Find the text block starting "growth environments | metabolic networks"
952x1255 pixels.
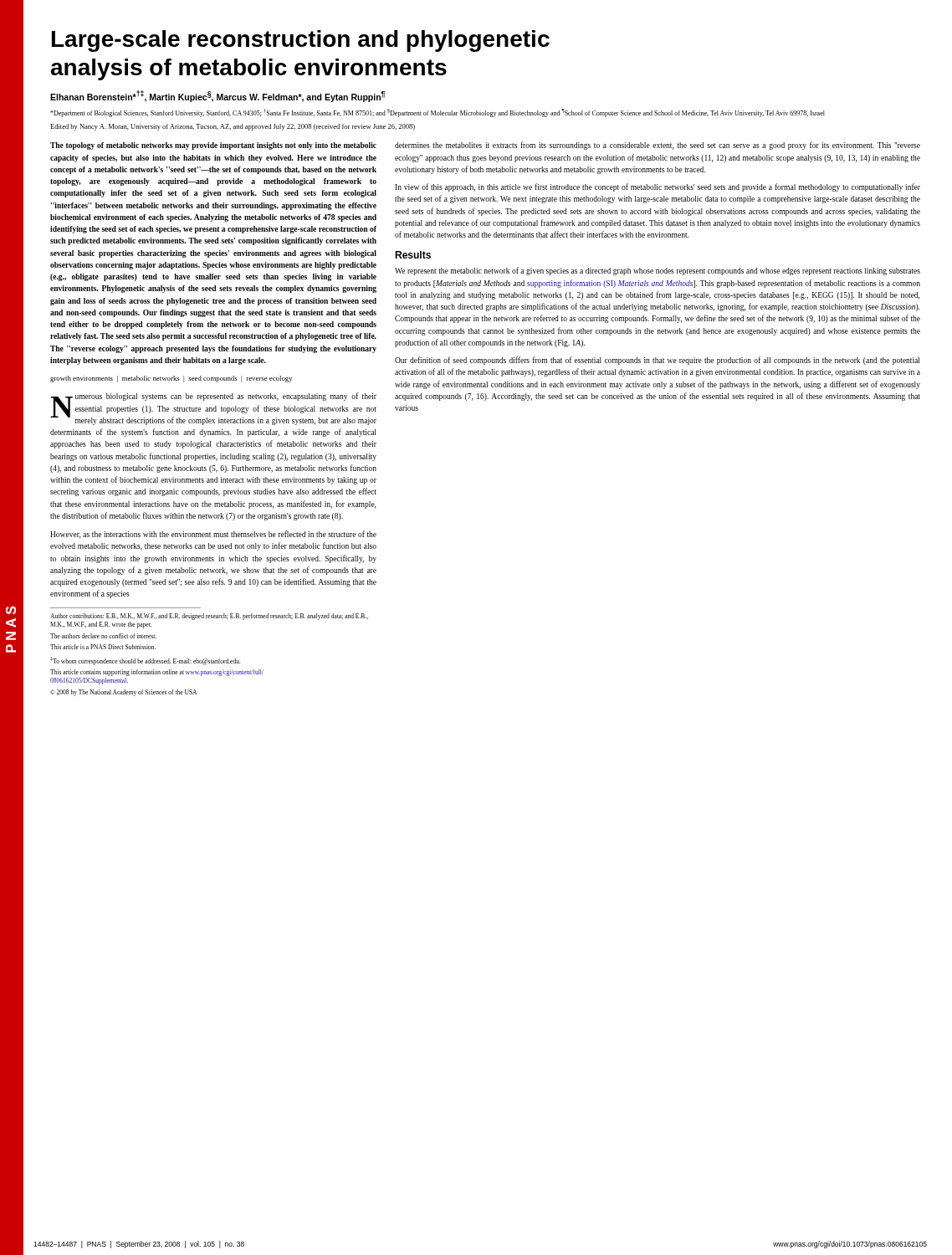[171, 378]
